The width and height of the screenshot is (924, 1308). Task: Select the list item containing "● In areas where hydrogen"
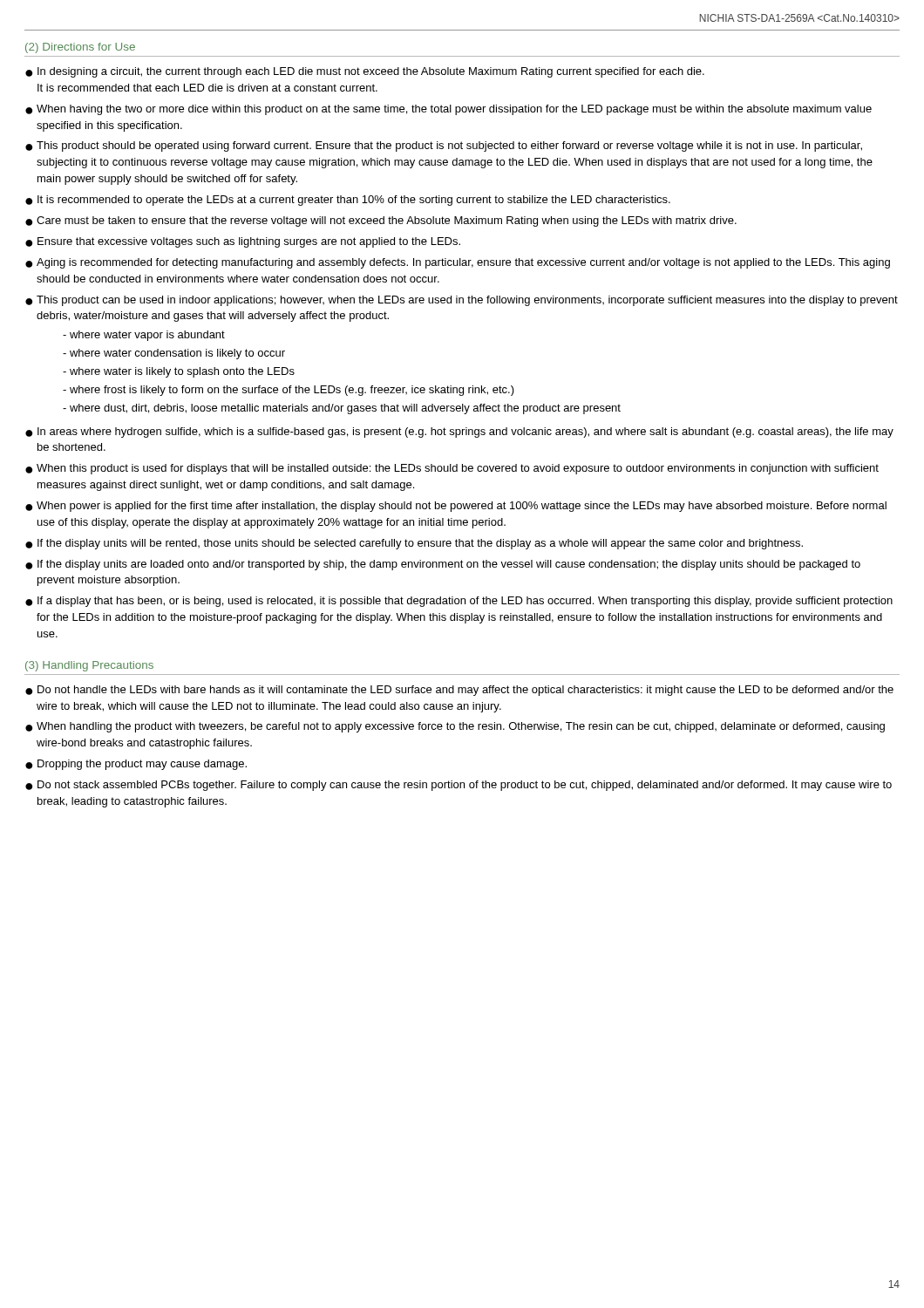pos(462,440)
